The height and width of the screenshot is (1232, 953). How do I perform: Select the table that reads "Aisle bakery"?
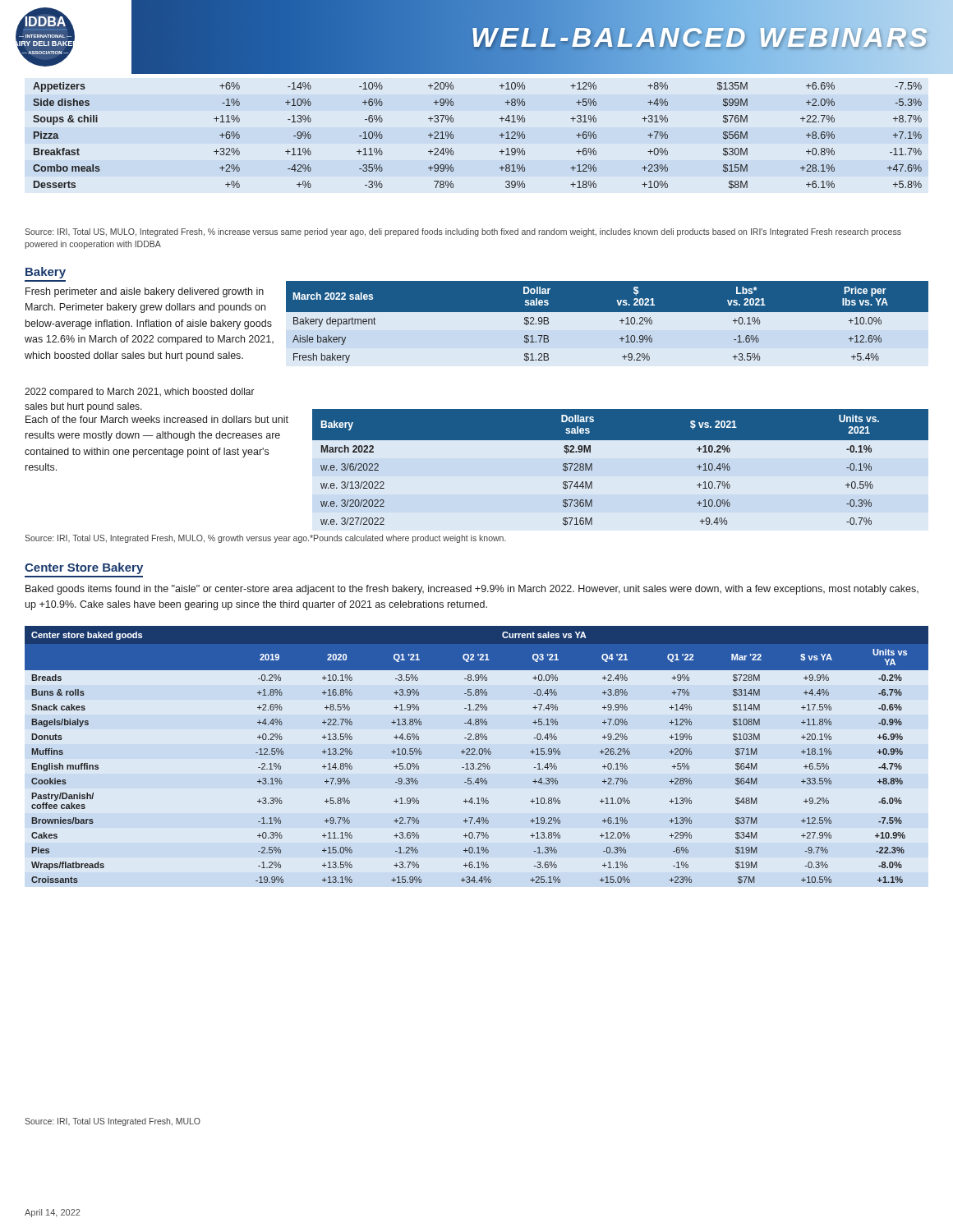click(607, 324)
